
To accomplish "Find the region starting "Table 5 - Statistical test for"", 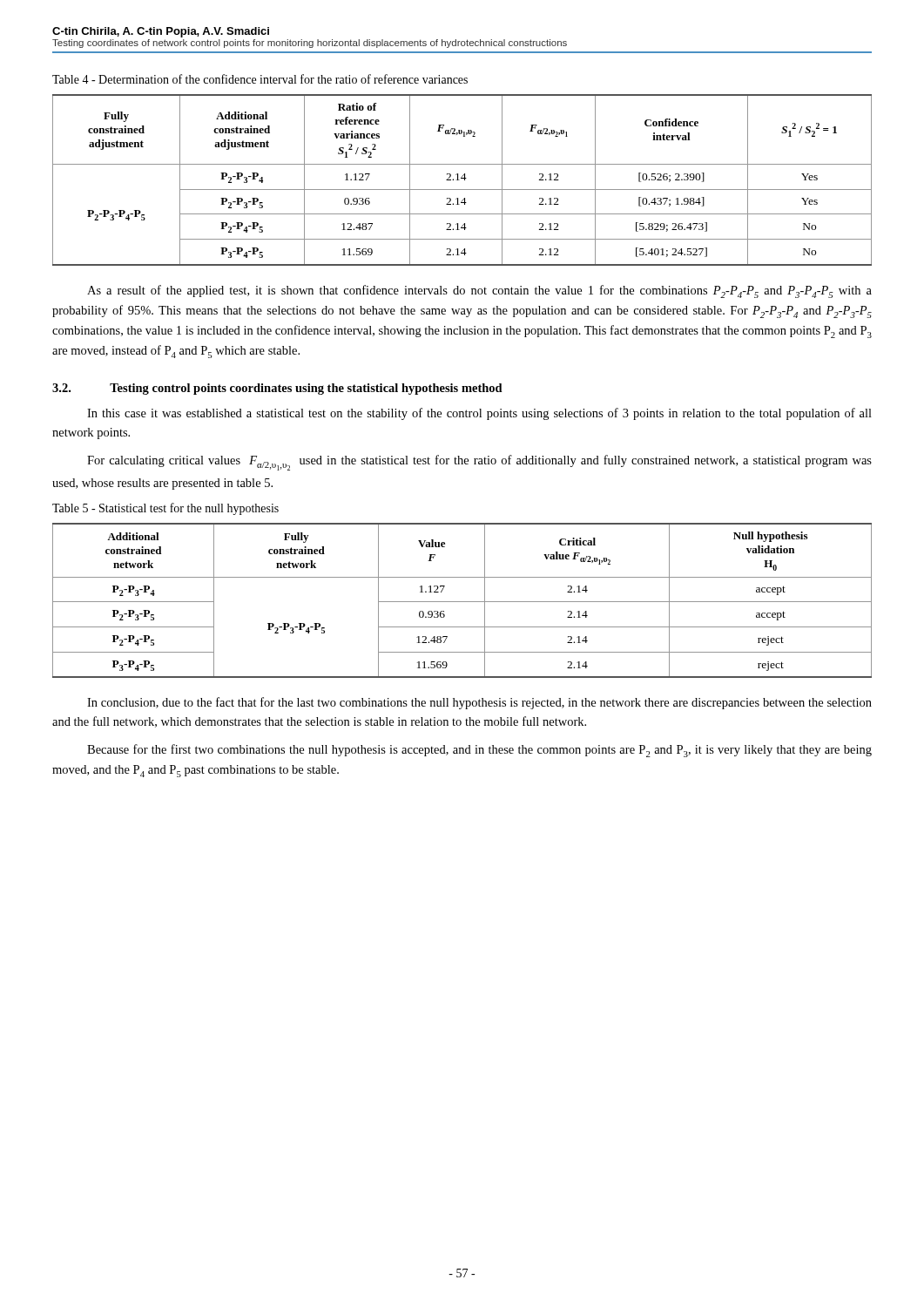I will point(166,508).
